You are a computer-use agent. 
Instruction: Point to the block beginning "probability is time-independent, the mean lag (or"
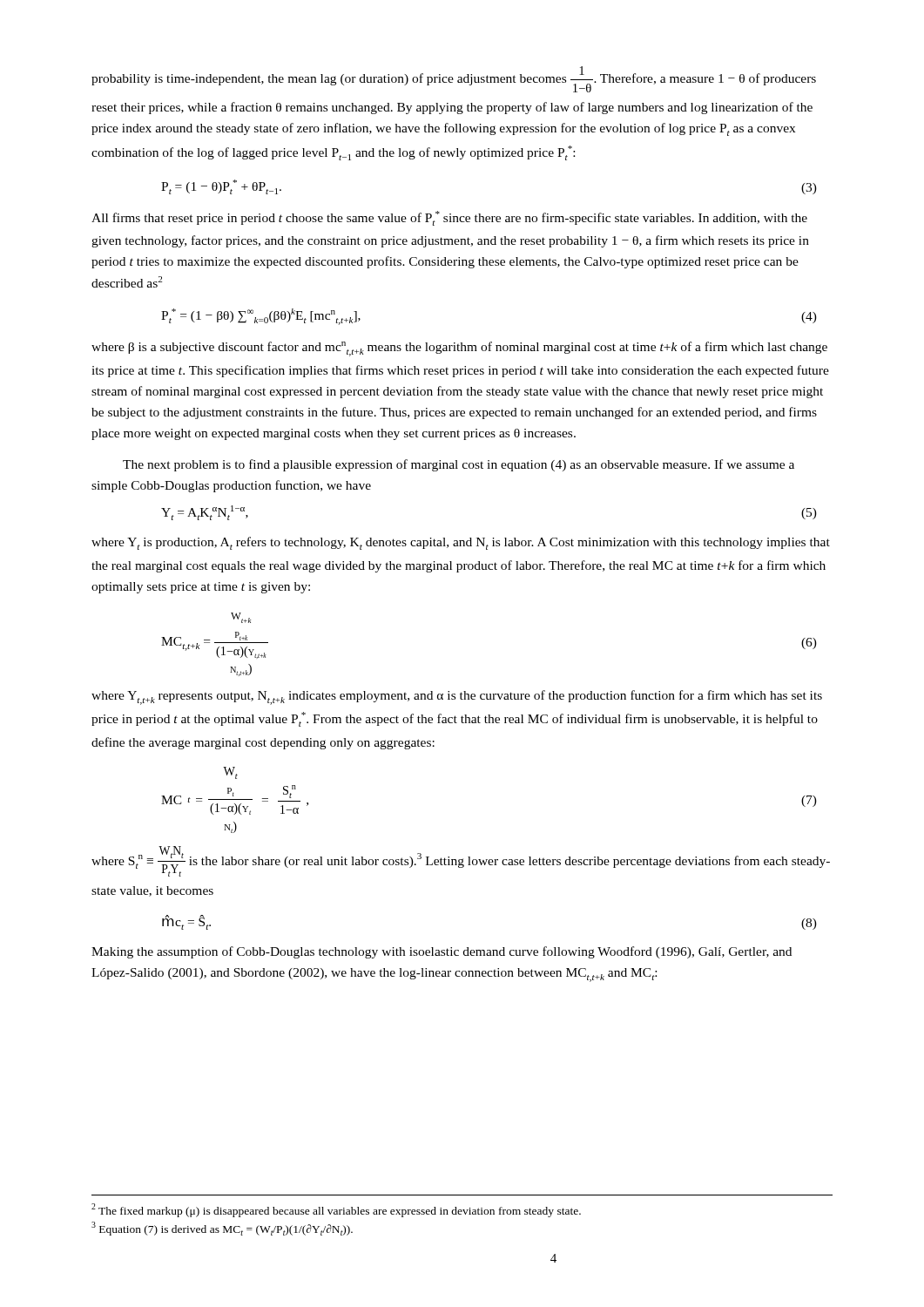tap(454, 112)
